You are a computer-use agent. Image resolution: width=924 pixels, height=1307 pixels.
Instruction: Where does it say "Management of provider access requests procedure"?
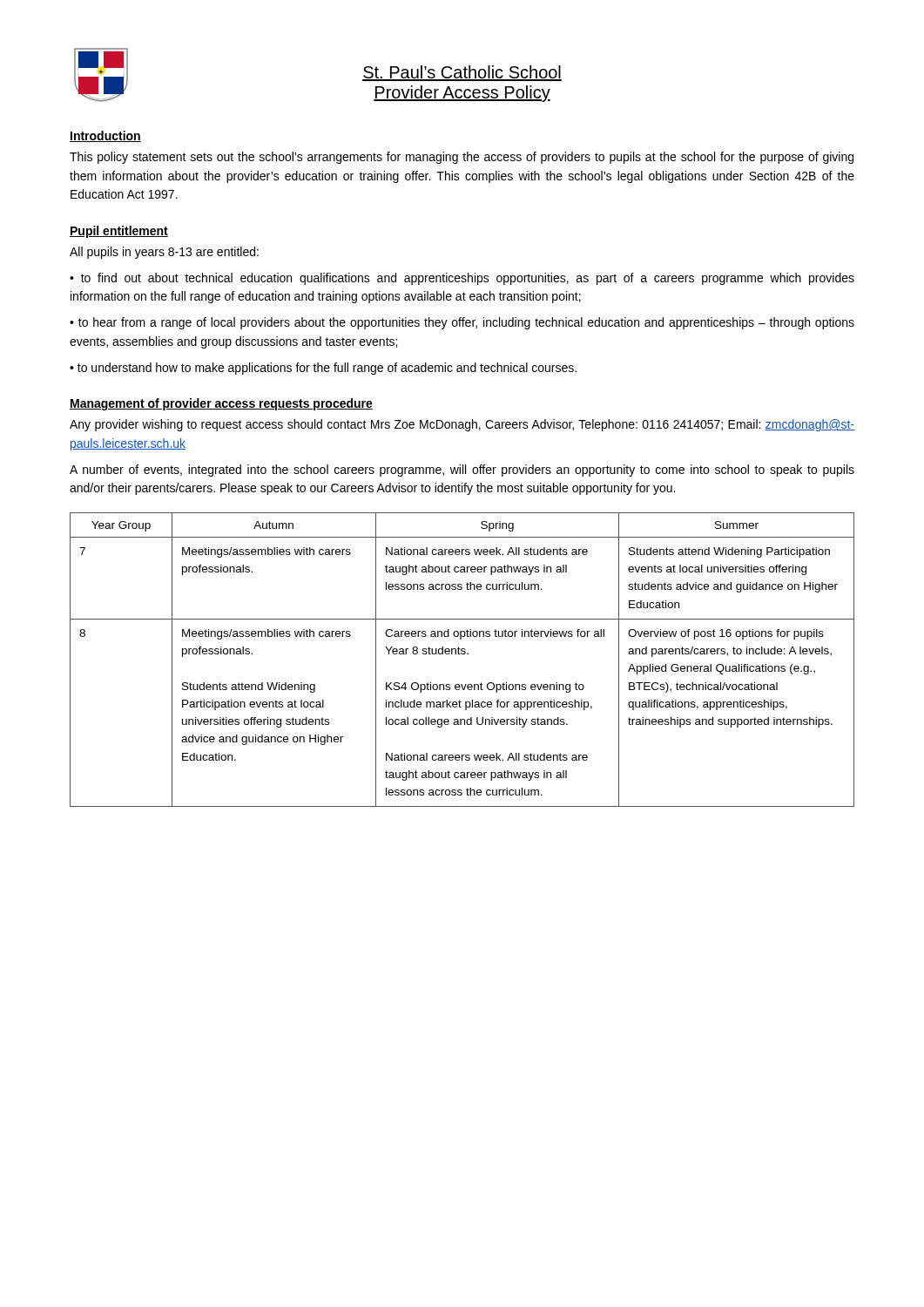pos(221,404)
